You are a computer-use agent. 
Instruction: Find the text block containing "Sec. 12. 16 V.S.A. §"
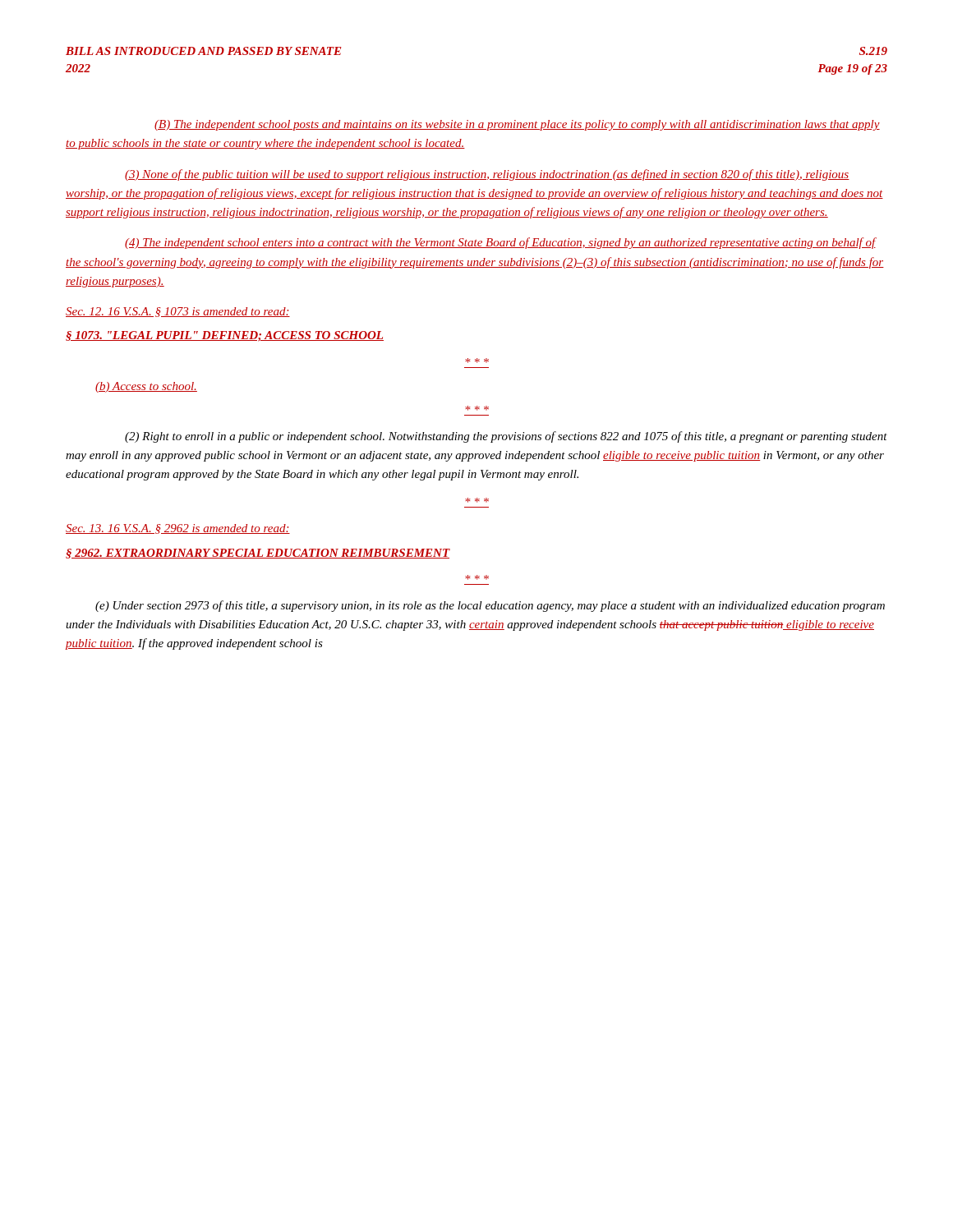(x=178, y=311)
